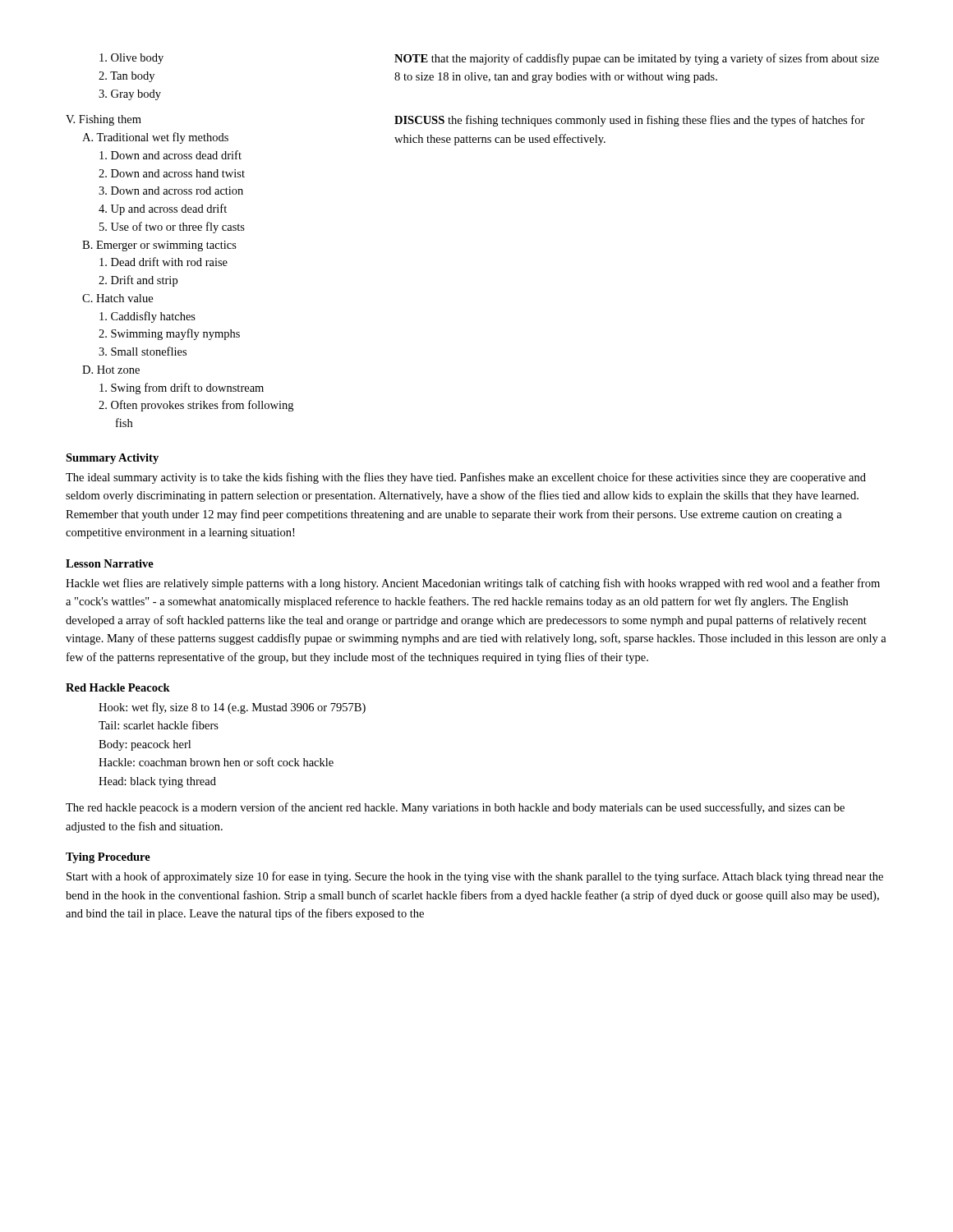Find the text block starting "Caddisfly hatches"
This screenshot has height=1232, width=953.
point(147,316)
